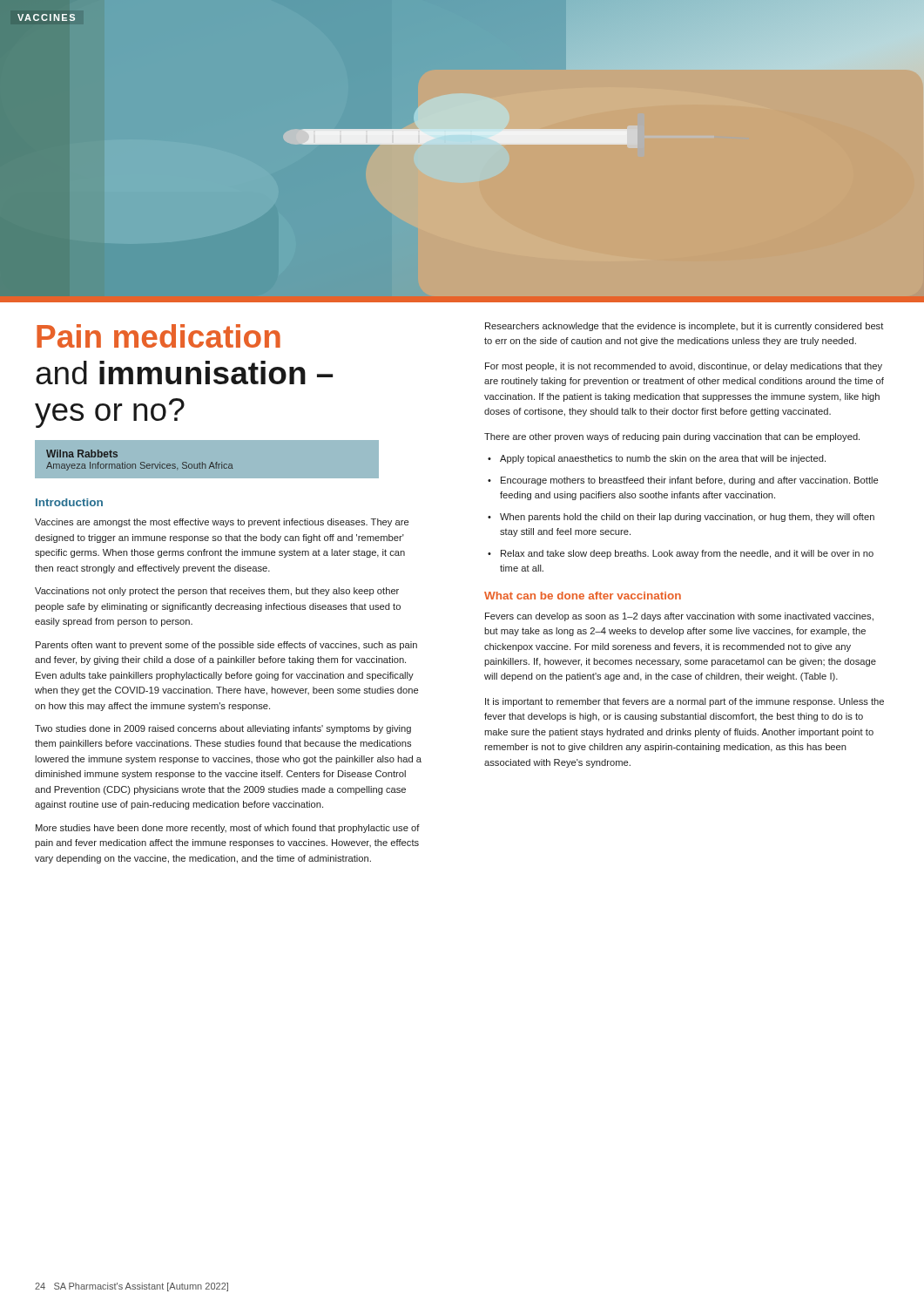Find the block starting "What can be"
This screenshot has width=924, height=1307.
point(583,595)
